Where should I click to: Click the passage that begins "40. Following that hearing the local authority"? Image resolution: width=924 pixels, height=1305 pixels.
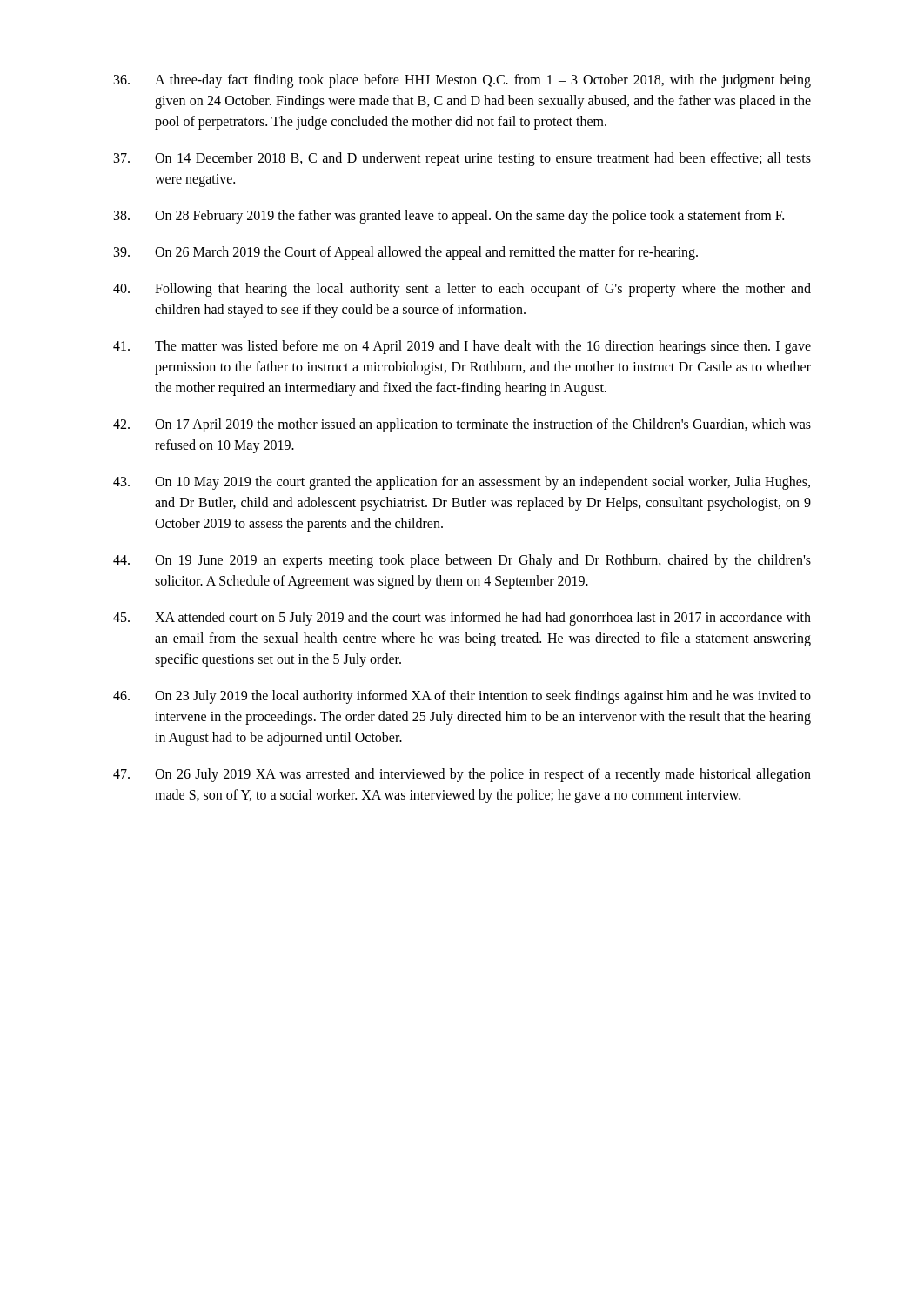[x=462, y=299]
